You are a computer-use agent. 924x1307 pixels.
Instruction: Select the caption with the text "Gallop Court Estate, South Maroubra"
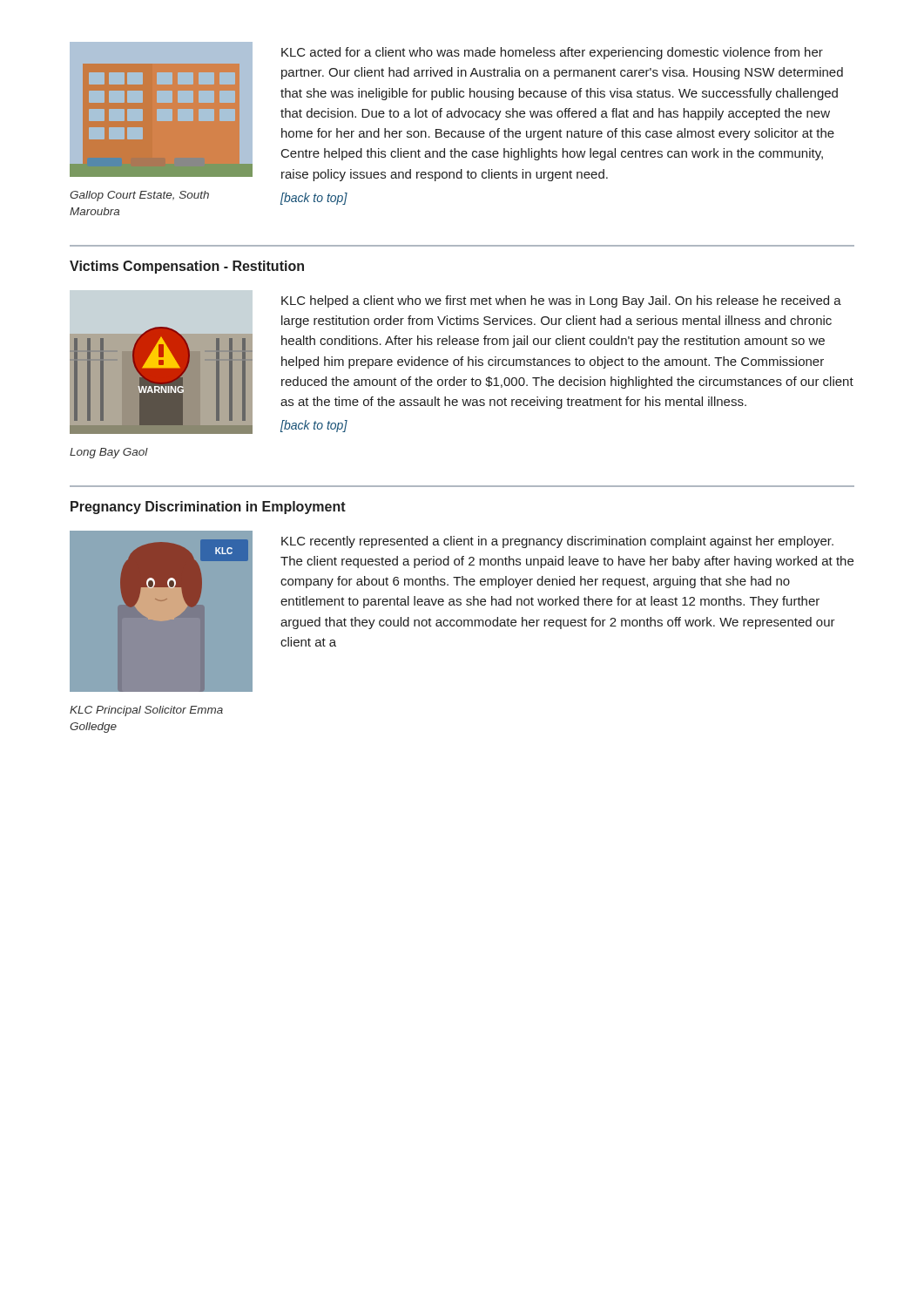coord(140,203)
